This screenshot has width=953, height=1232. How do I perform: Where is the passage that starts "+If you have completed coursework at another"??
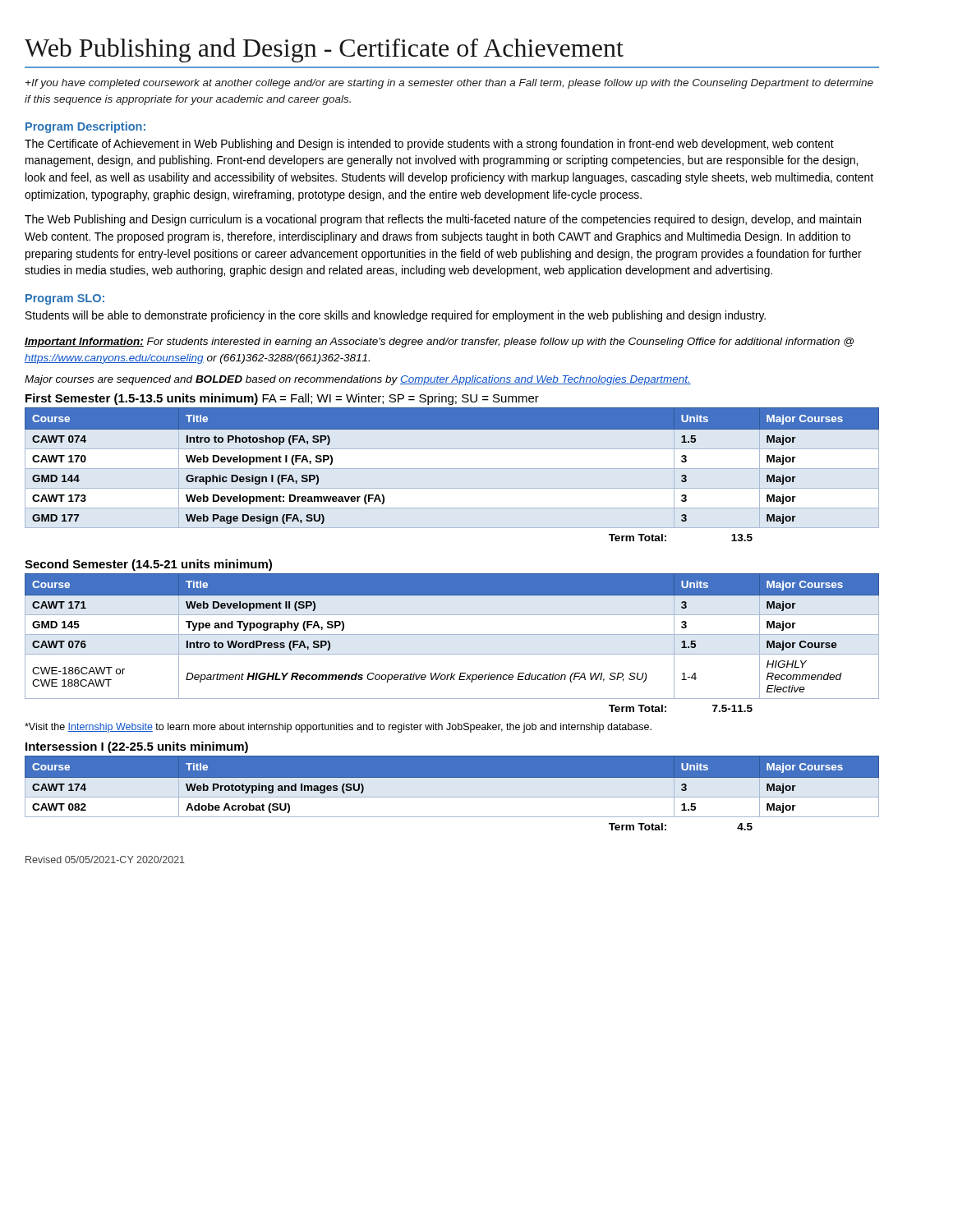tap(449, 91)
